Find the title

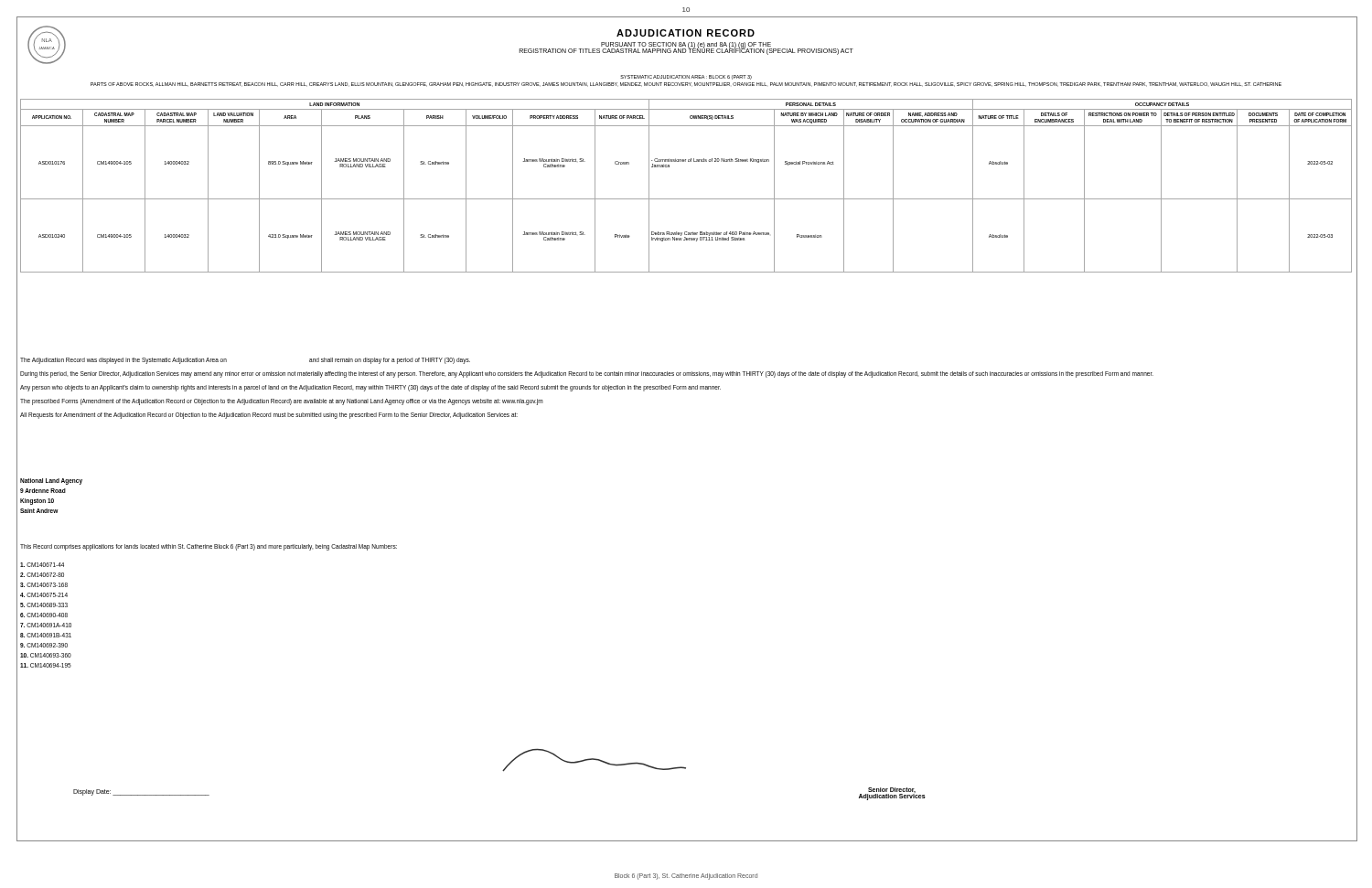[x=686, y=41]
